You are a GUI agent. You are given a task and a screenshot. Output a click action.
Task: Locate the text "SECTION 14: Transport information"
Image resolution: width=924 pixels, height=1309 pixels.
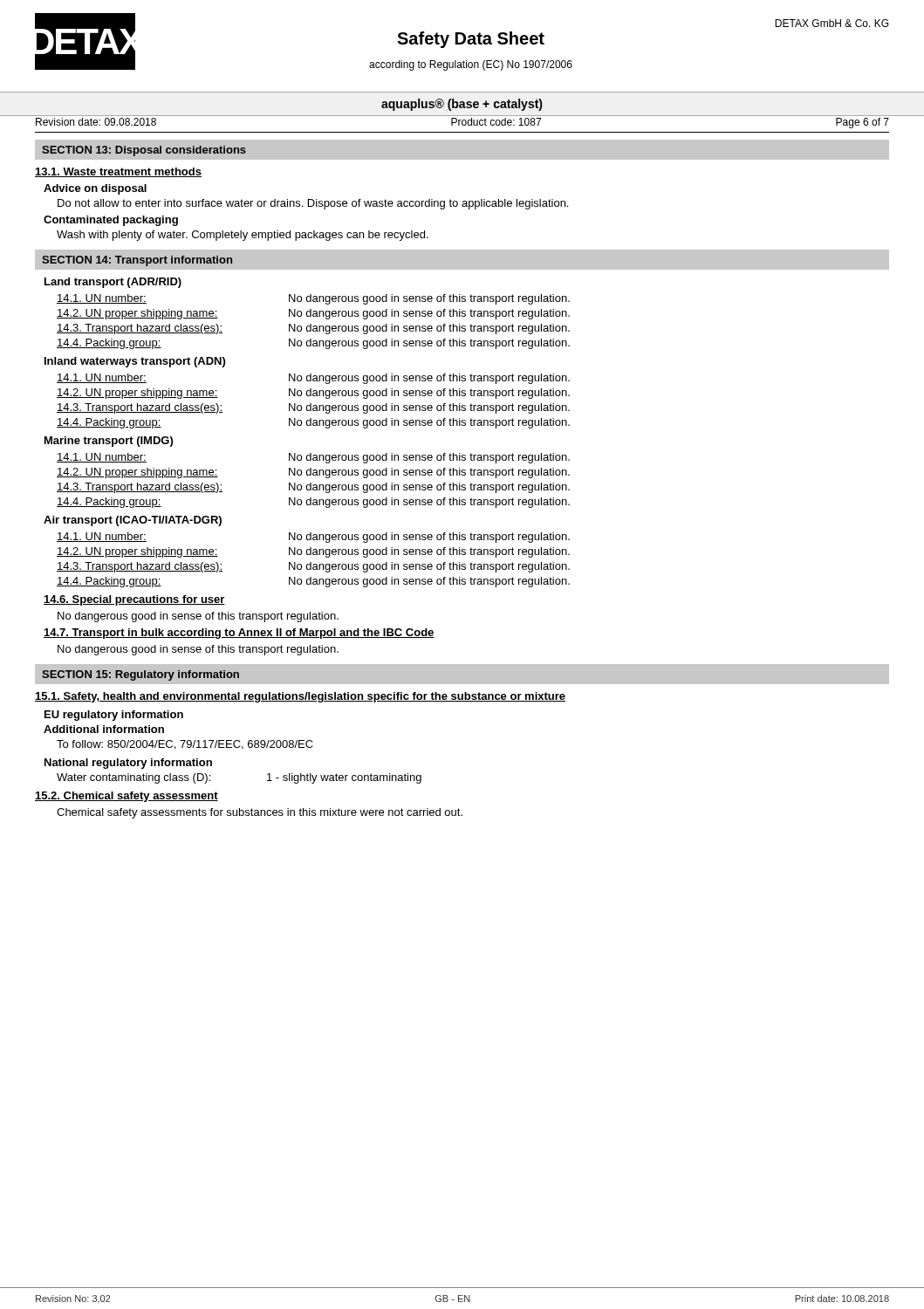[x=137, y=260]
